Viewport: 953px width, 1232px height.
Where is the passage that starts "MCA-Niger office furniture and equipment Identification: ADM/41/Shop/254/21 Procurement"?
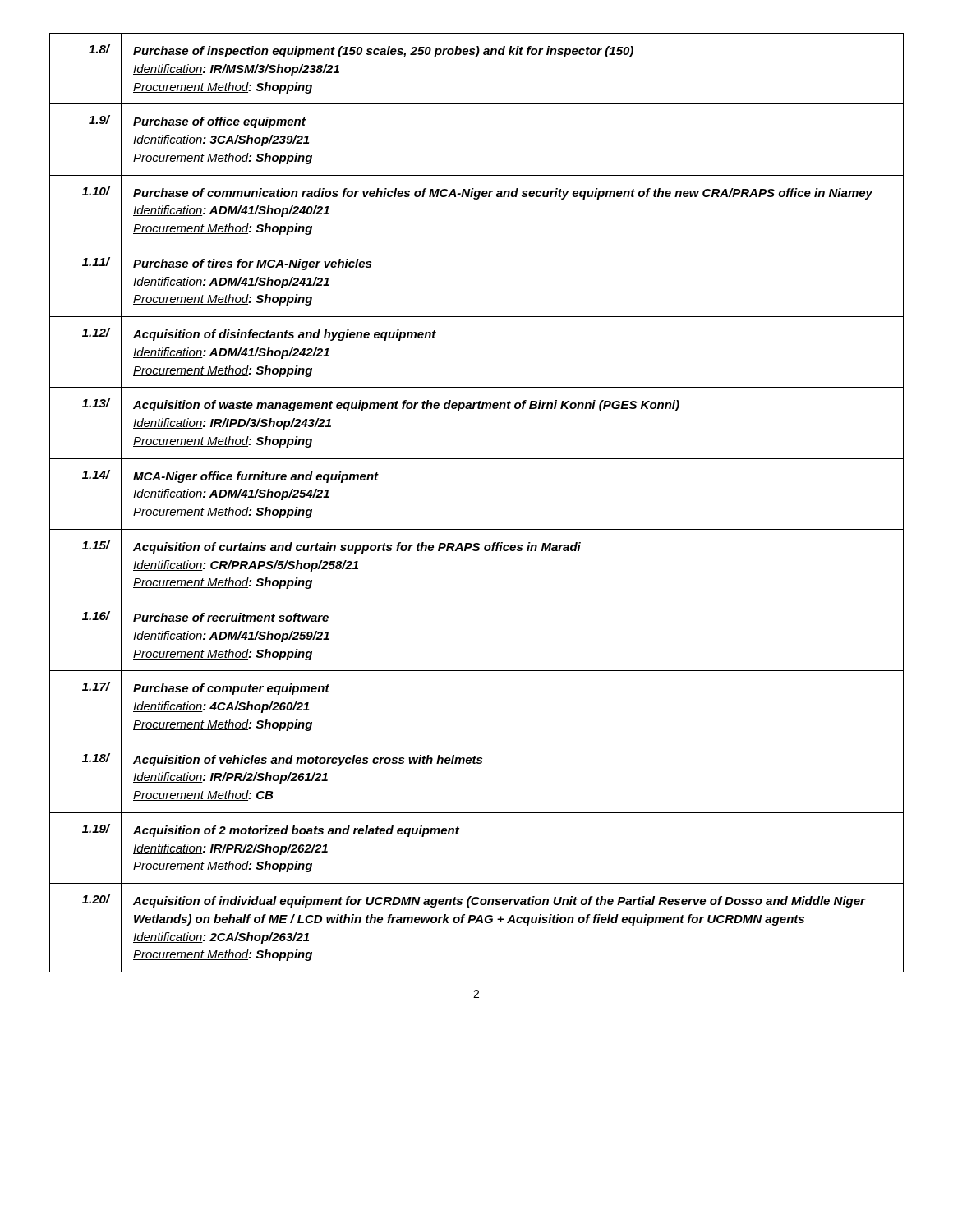(256, 493)
